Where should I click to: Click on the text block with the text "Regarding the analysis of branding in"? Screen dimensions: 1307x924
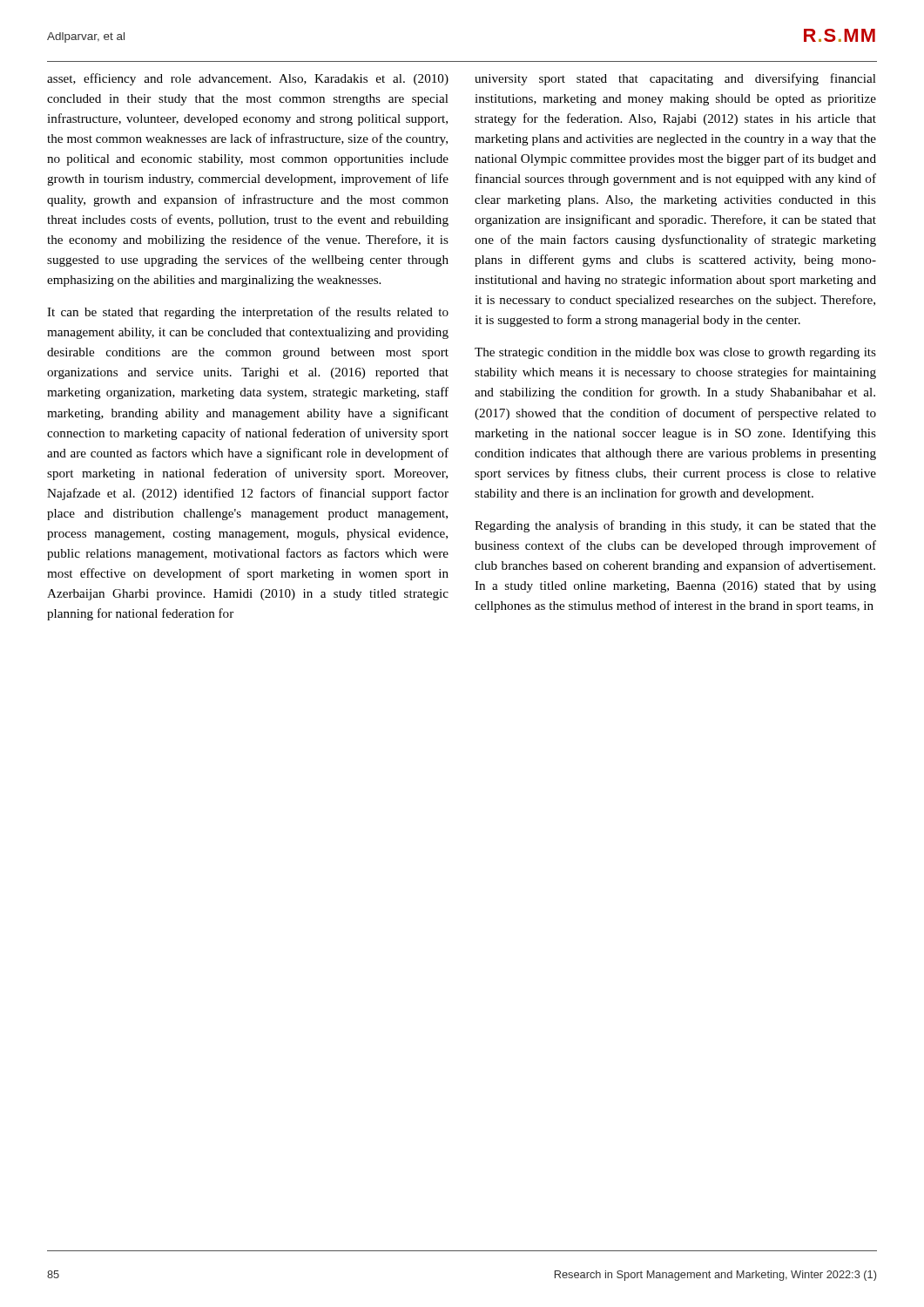(675, 565)
